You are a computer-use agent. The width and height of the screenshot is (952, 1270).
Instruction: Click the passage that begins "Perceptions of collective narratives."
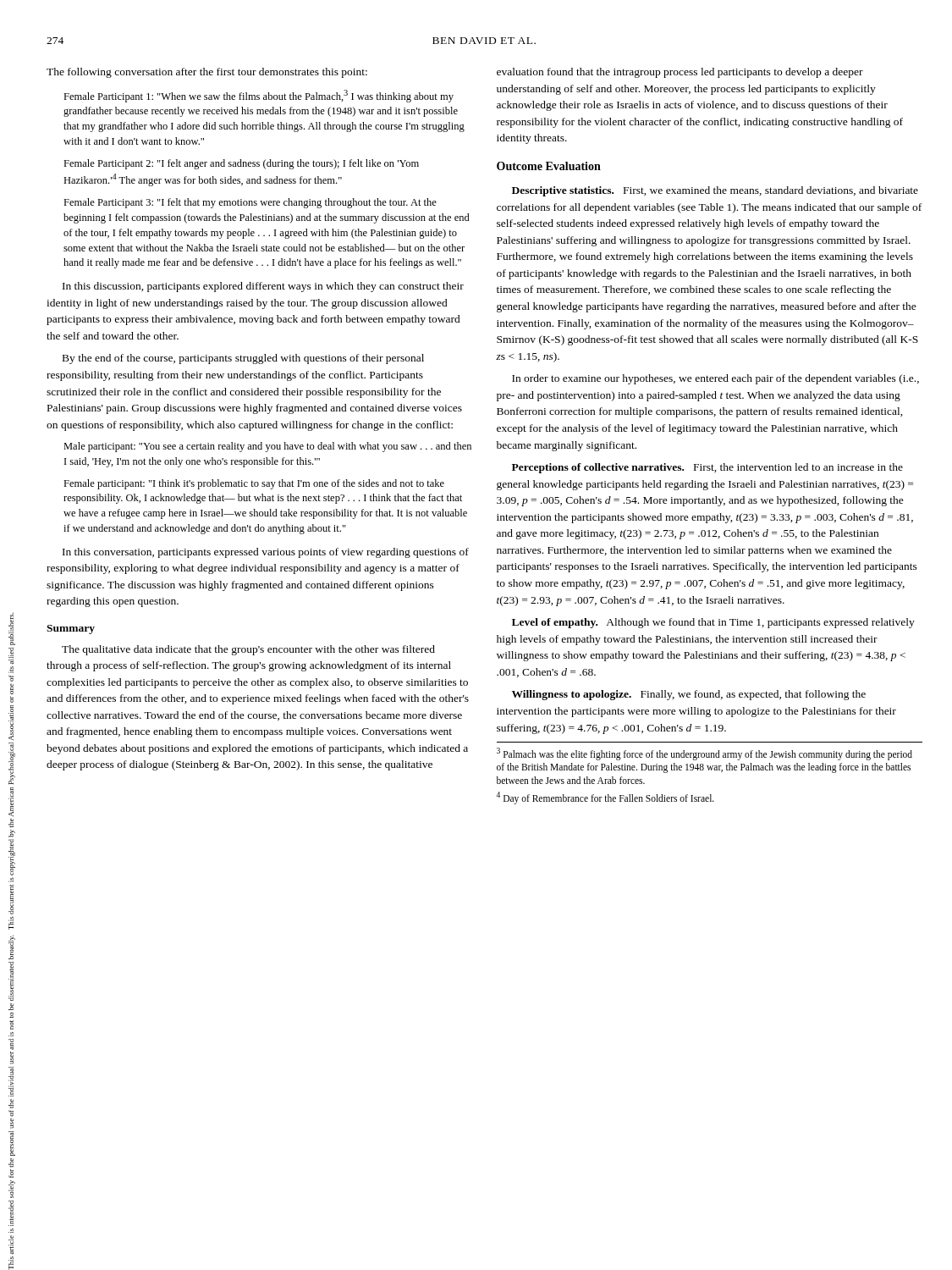click(x=707, y=533)
